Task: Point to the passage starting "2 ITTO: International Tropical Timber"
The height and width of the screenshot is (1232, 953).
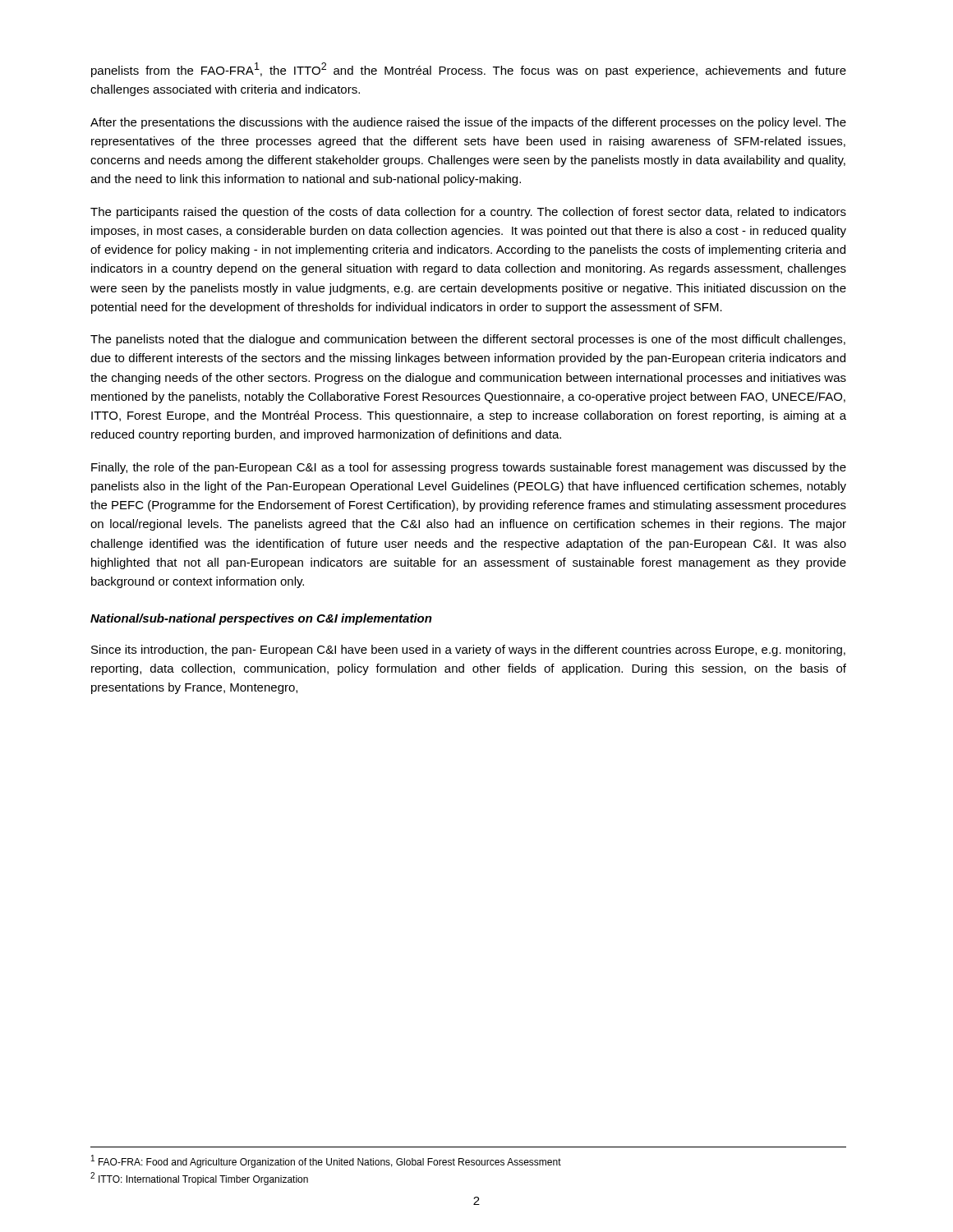Action: tap(199, 1178)
